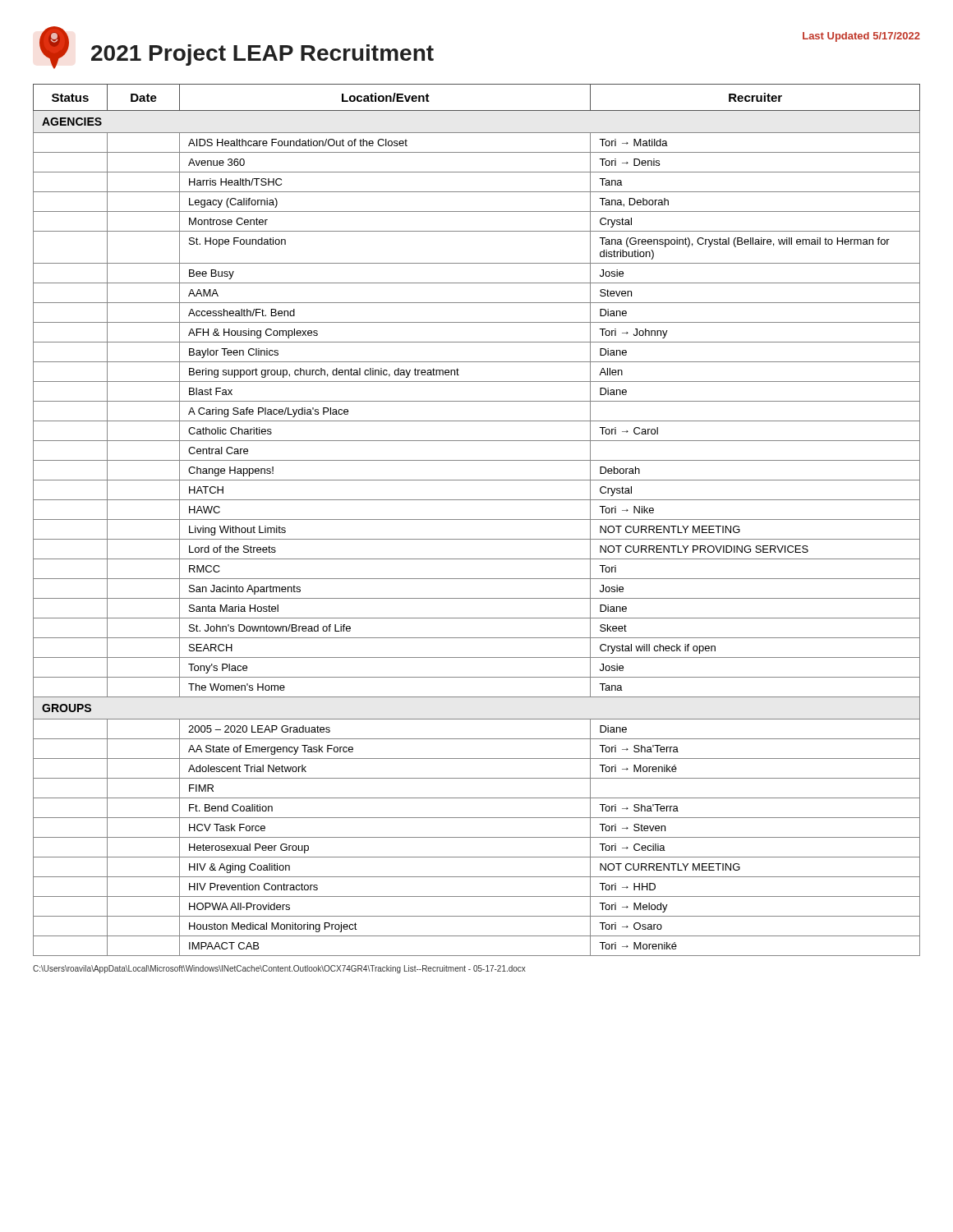
Task: Click on the logo
Action: (x=57, y=50)
